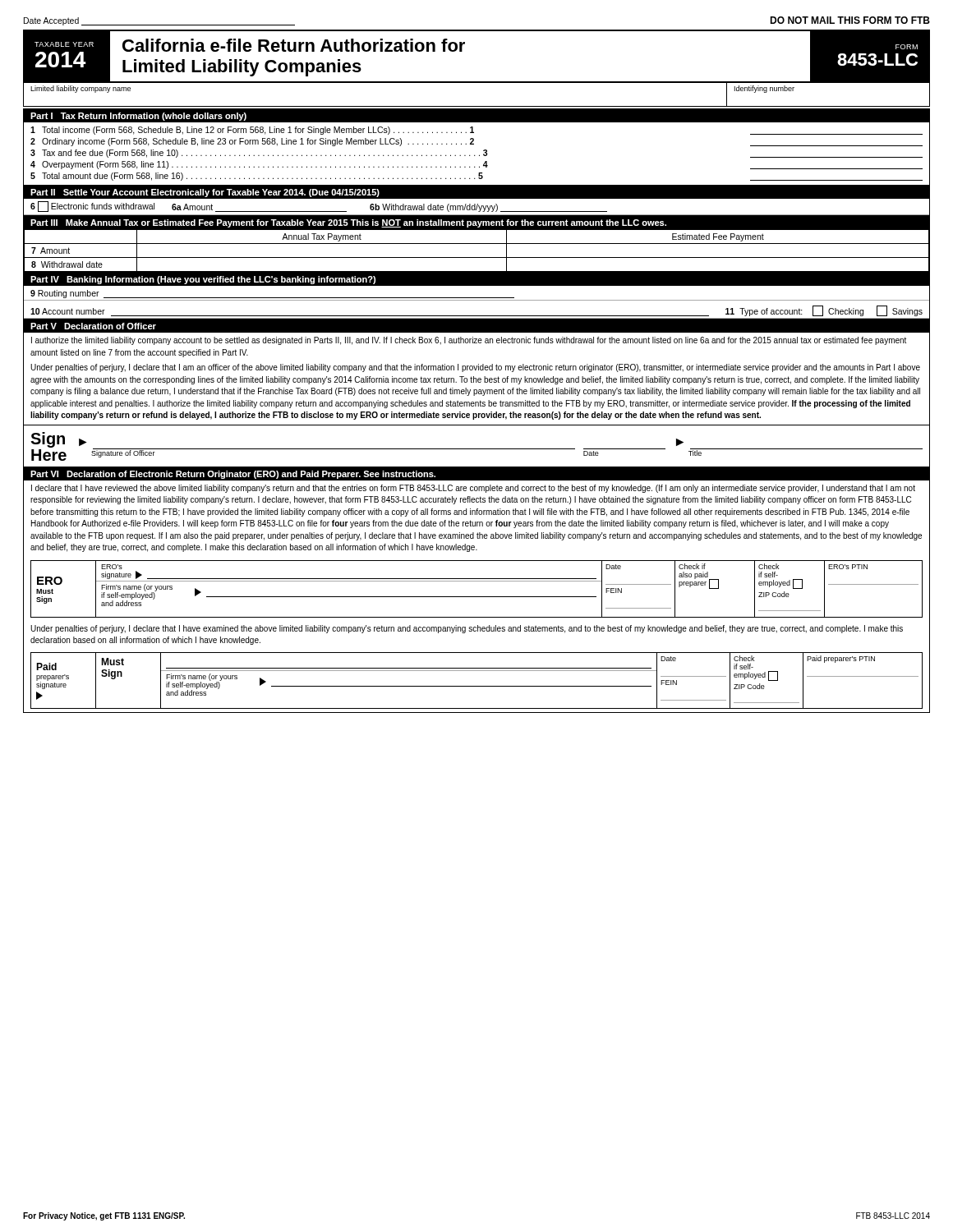
Task: Select the section header containing "Part I Tax Return Information (whole"
Action: click(139, 115)
